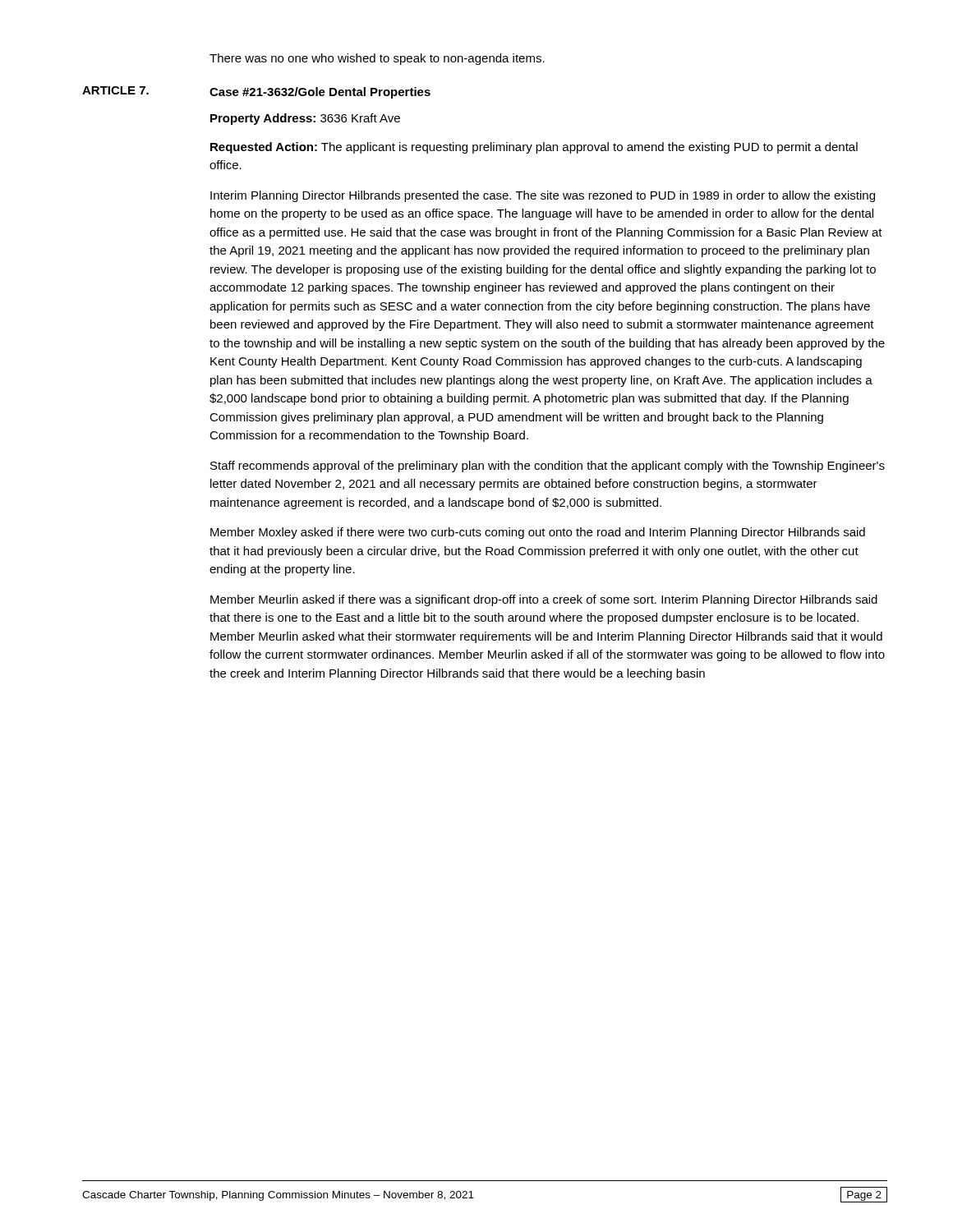Locate the text block starting "Staff recommends approval of"
The height and width of the screenshot is (1232, 953).
(547, 483)
